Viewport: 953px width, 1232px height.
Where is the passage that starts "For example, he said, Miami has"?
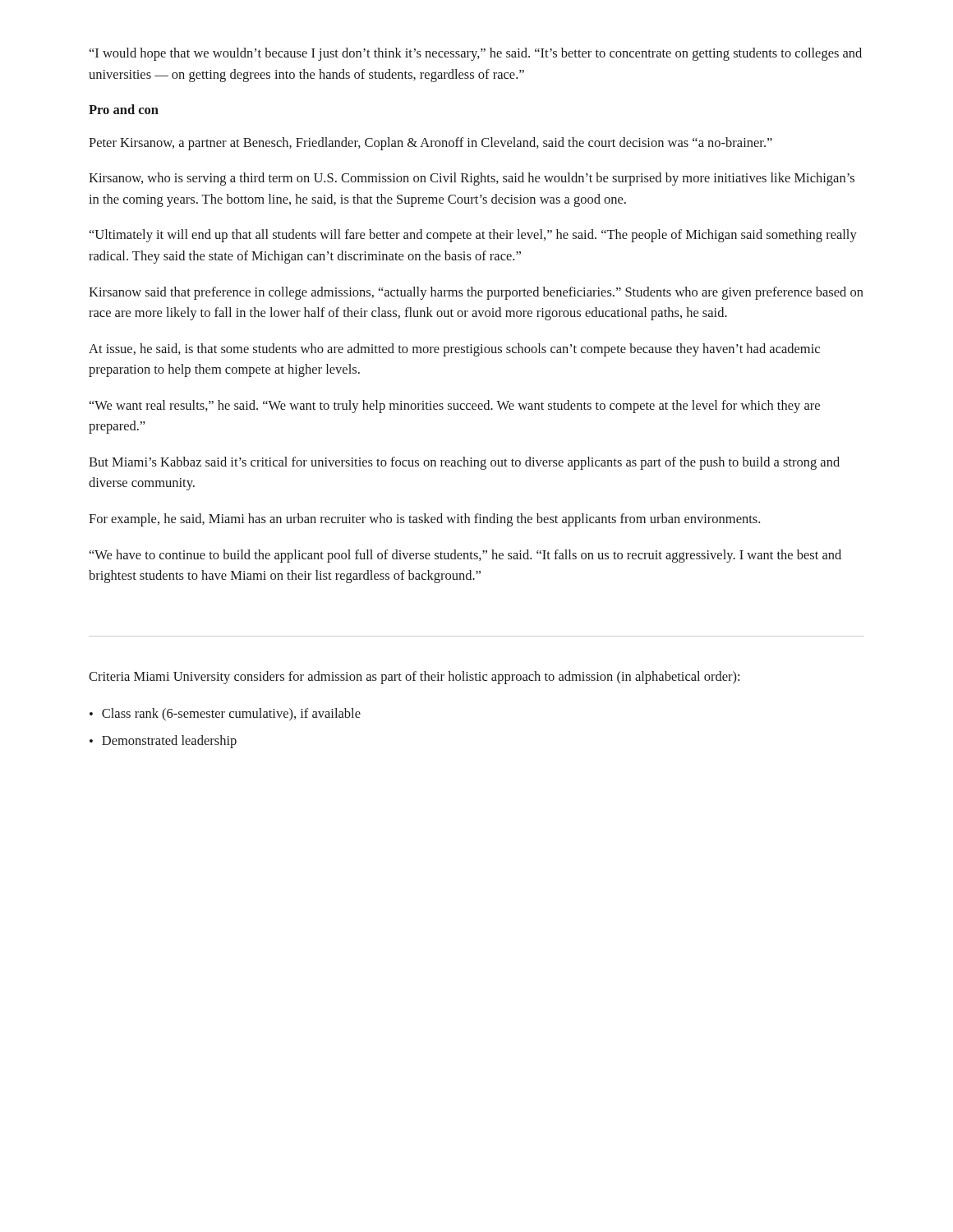point(425,519)
